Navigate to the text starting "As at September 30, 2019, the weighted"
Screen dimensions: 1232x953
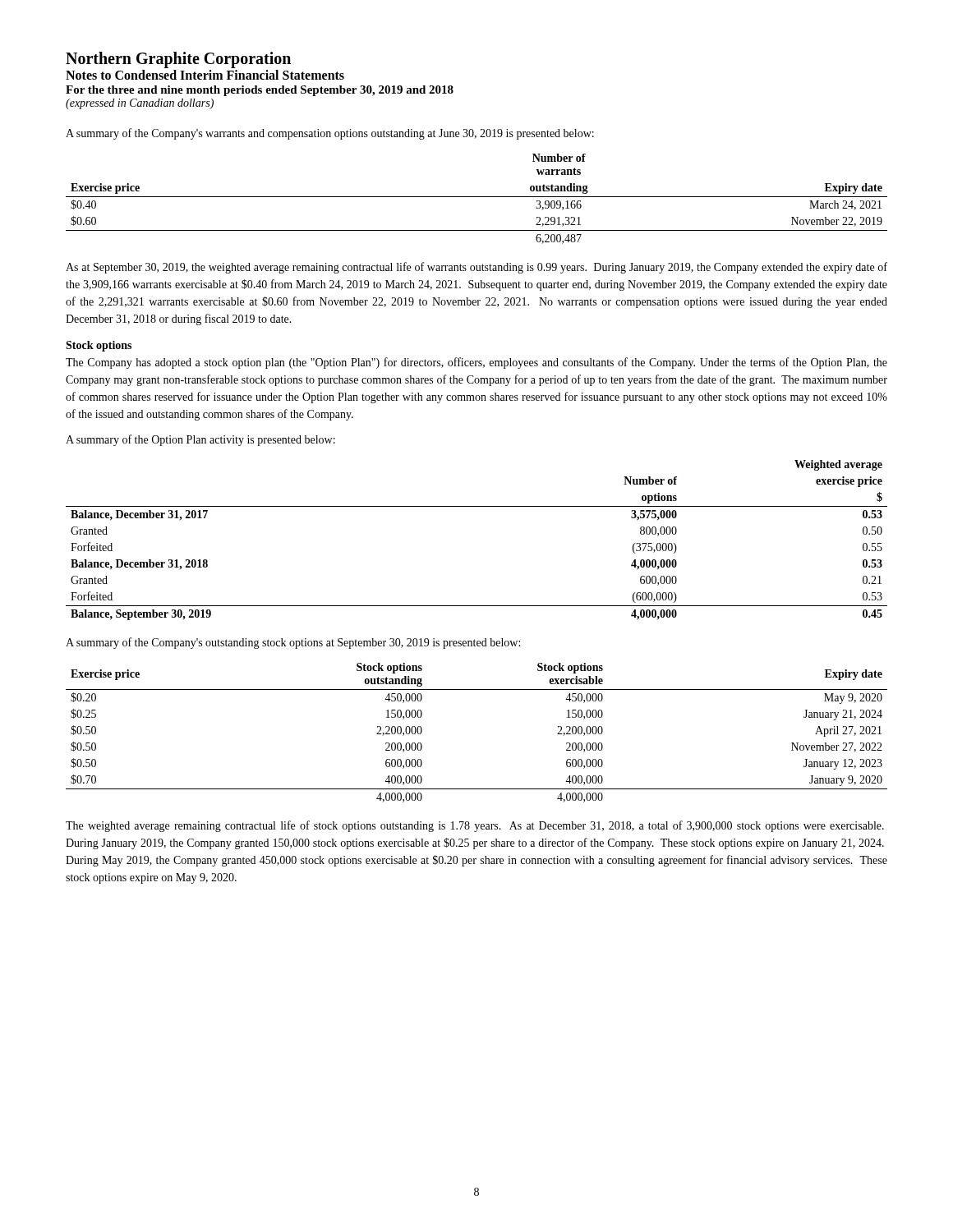(x=476, y=293)
